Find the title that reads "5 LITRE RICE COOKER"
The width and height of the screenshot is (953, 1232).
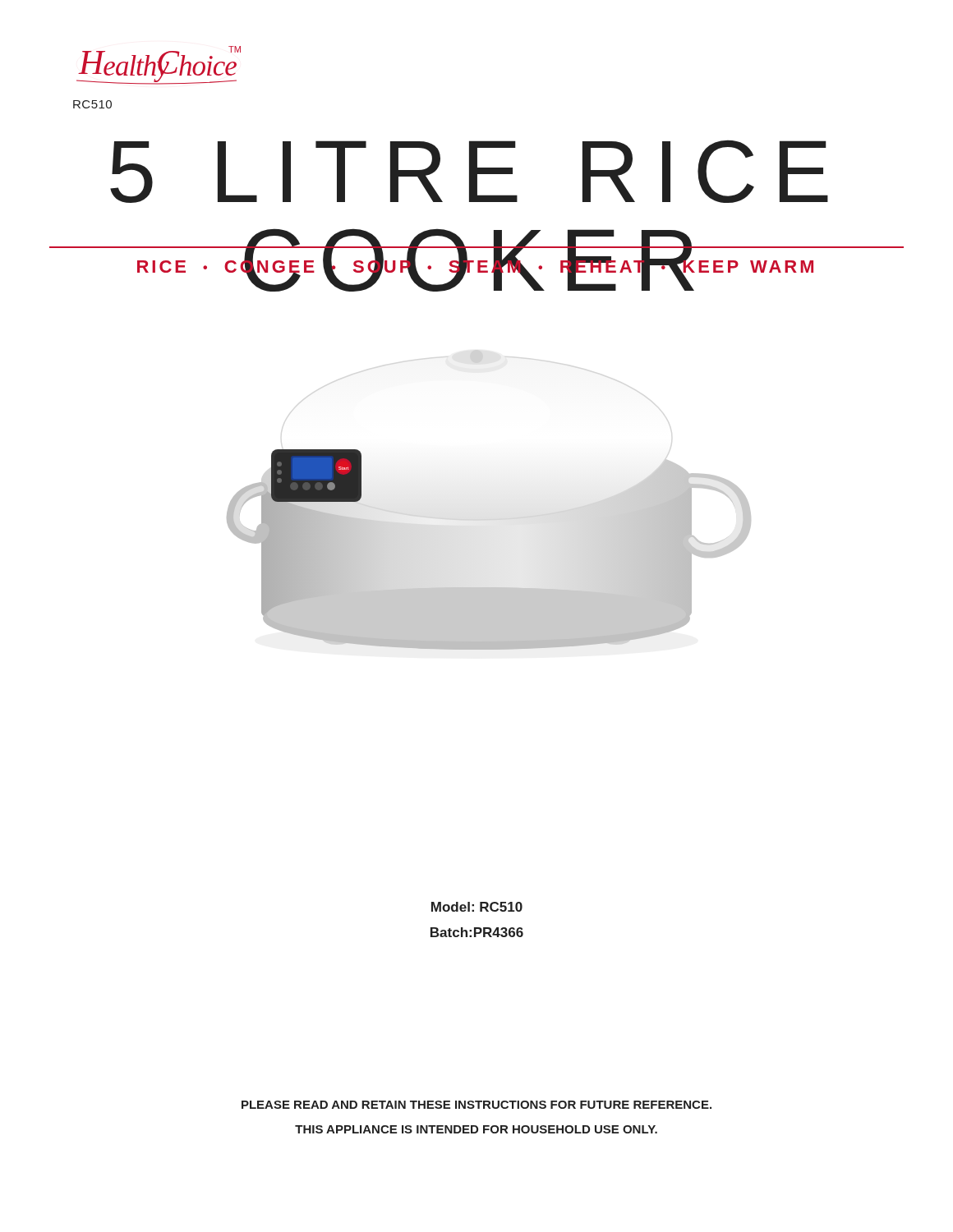(476, 216)
